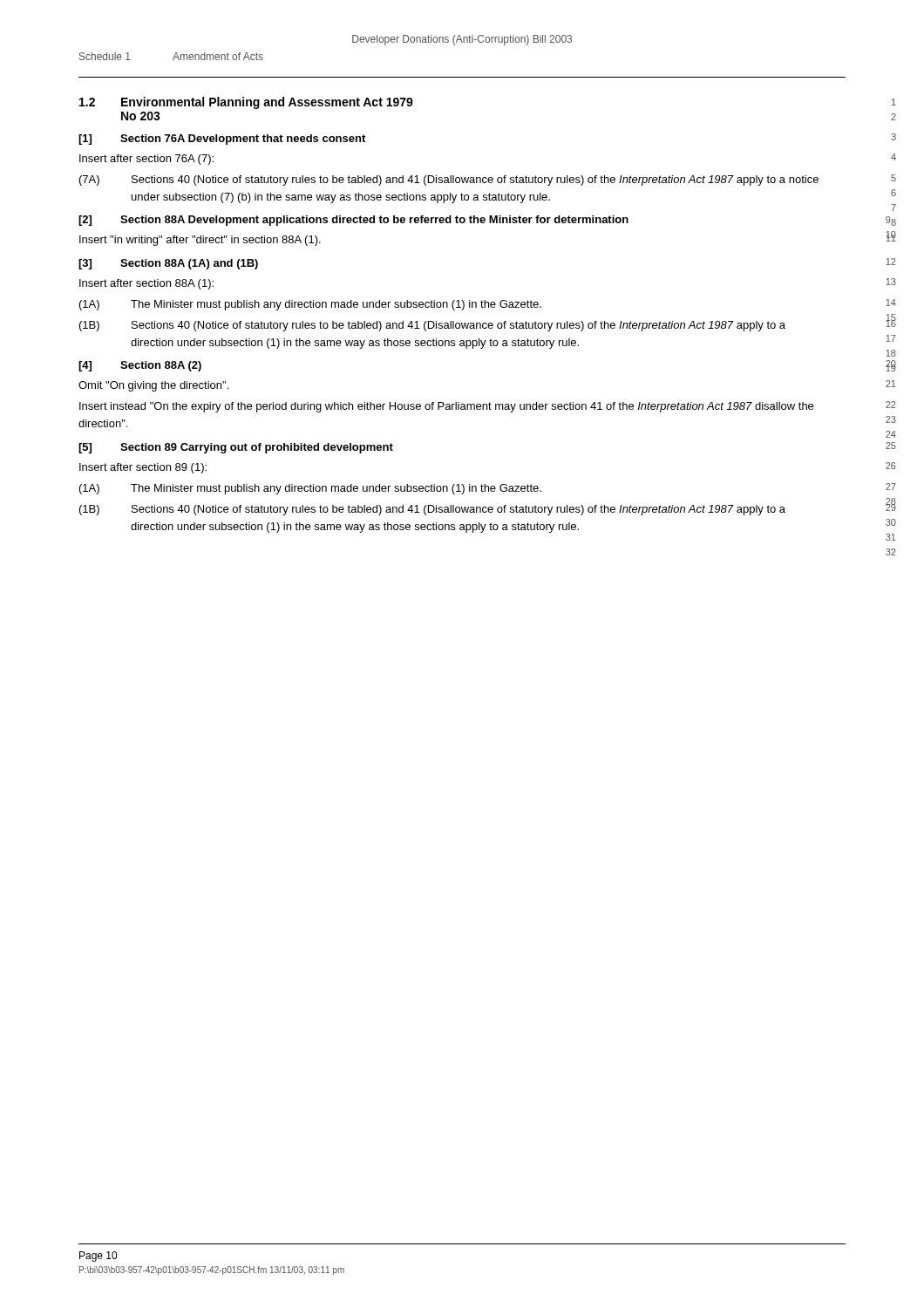Click the passage that begins "Insert instead "On"
The height and width of the screenshot is (1308, 924).
tap(453, 415)
